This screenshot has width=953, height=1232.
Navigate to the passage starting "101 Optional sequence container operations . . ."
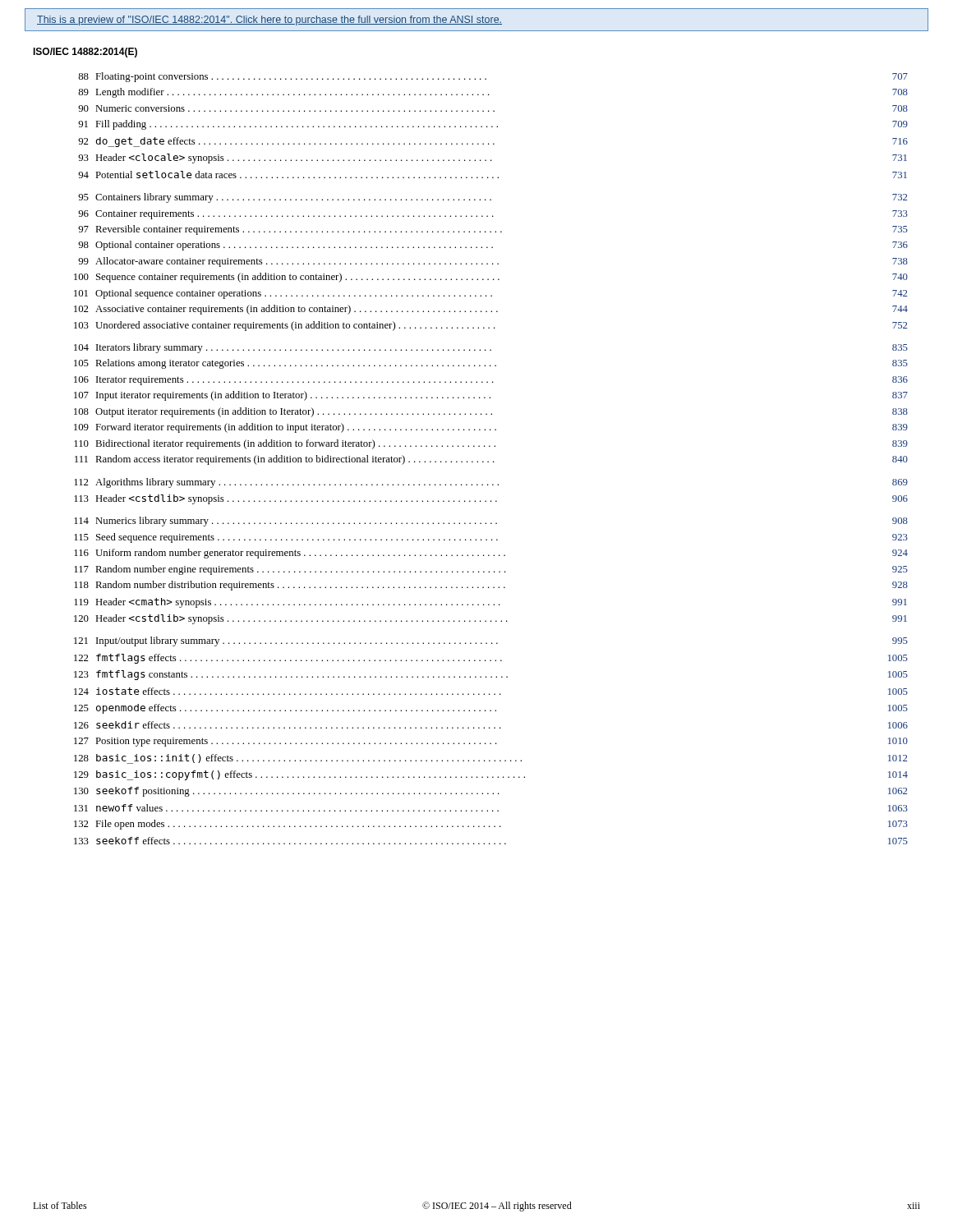(483, 294)
